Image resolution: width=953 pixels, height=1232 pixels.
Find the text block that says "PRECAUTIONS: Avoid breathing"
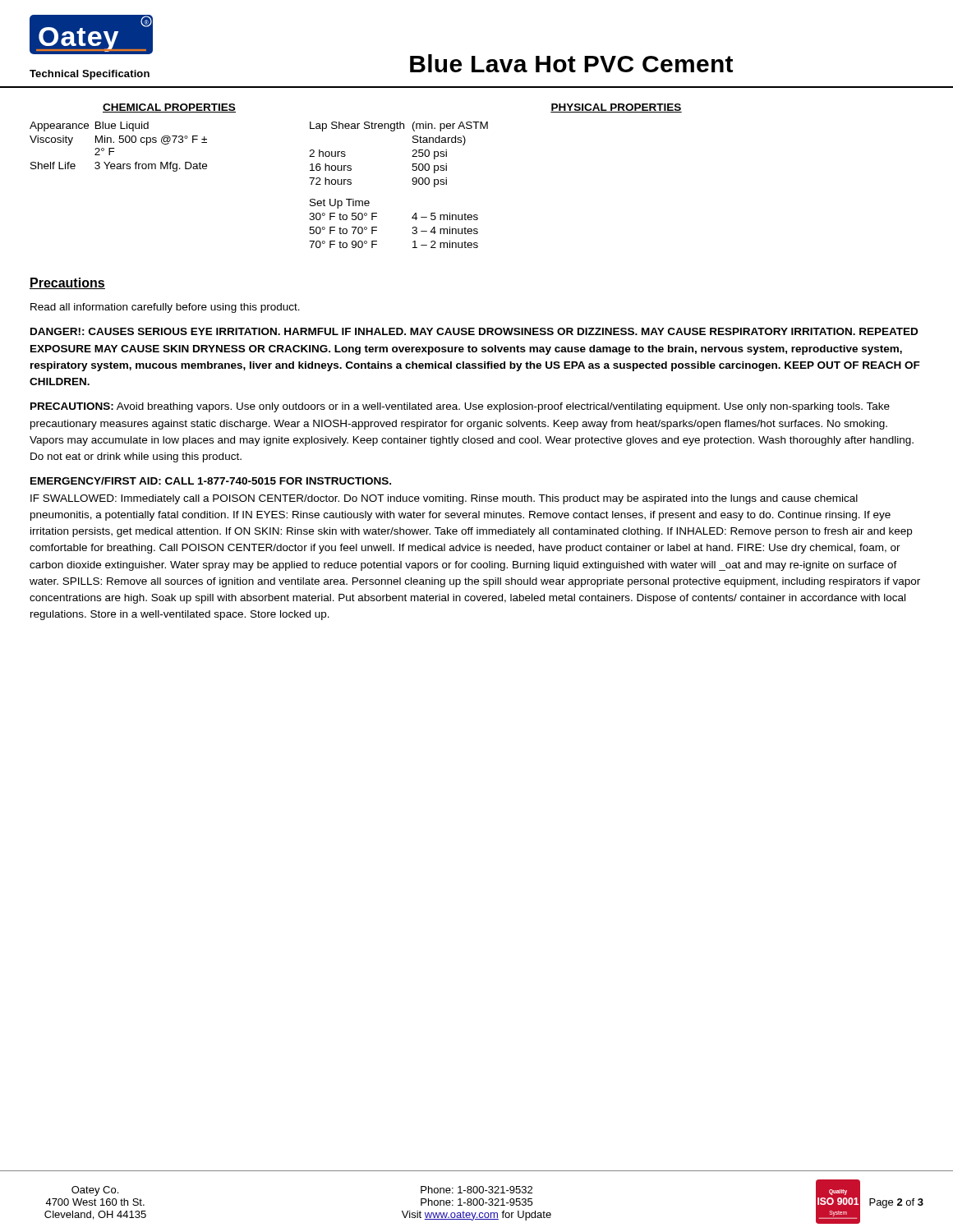coord(472,431)
